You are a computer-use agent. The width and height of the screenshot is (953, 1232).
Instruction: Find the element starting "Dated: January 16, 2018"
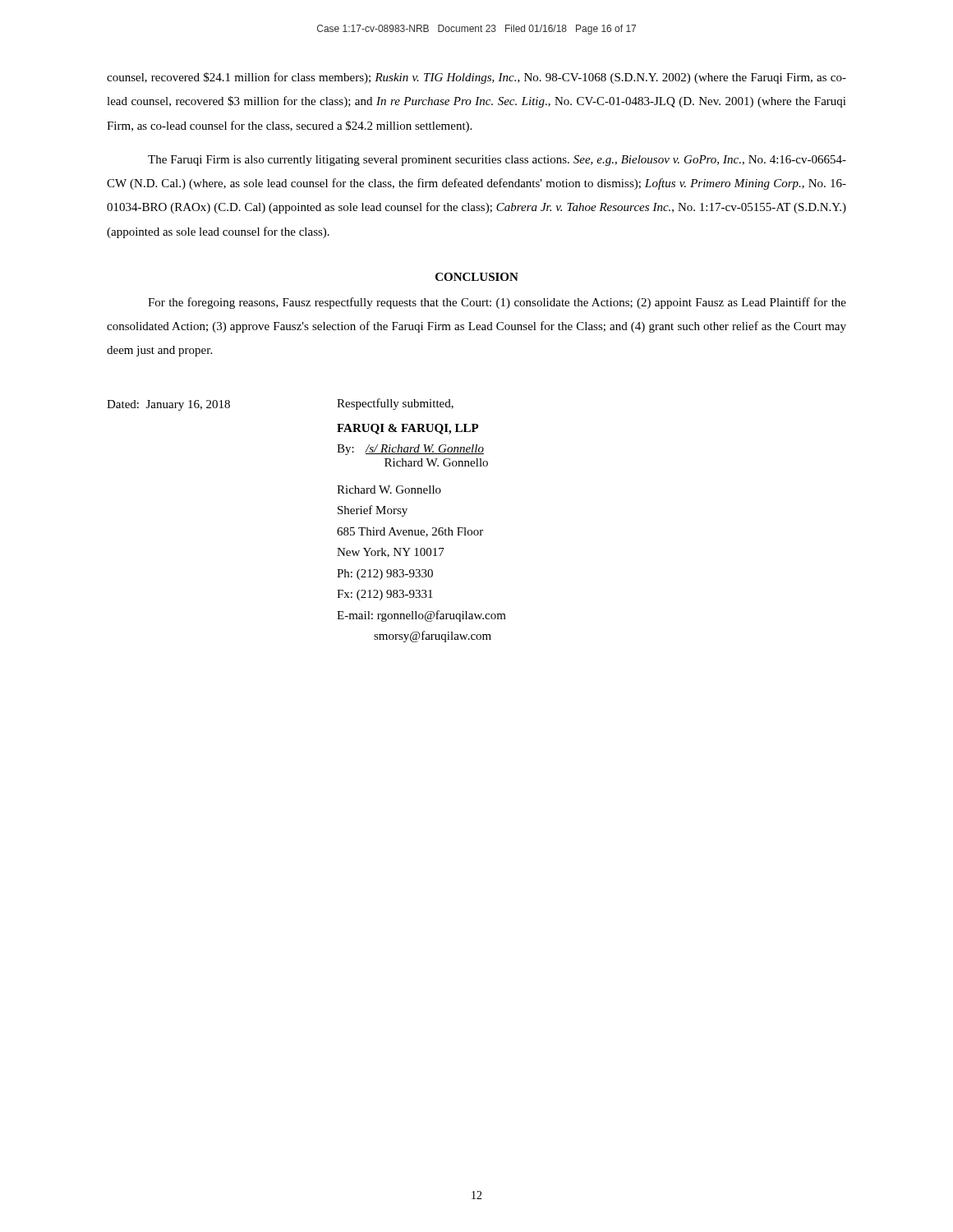click(x=169, y=404)
